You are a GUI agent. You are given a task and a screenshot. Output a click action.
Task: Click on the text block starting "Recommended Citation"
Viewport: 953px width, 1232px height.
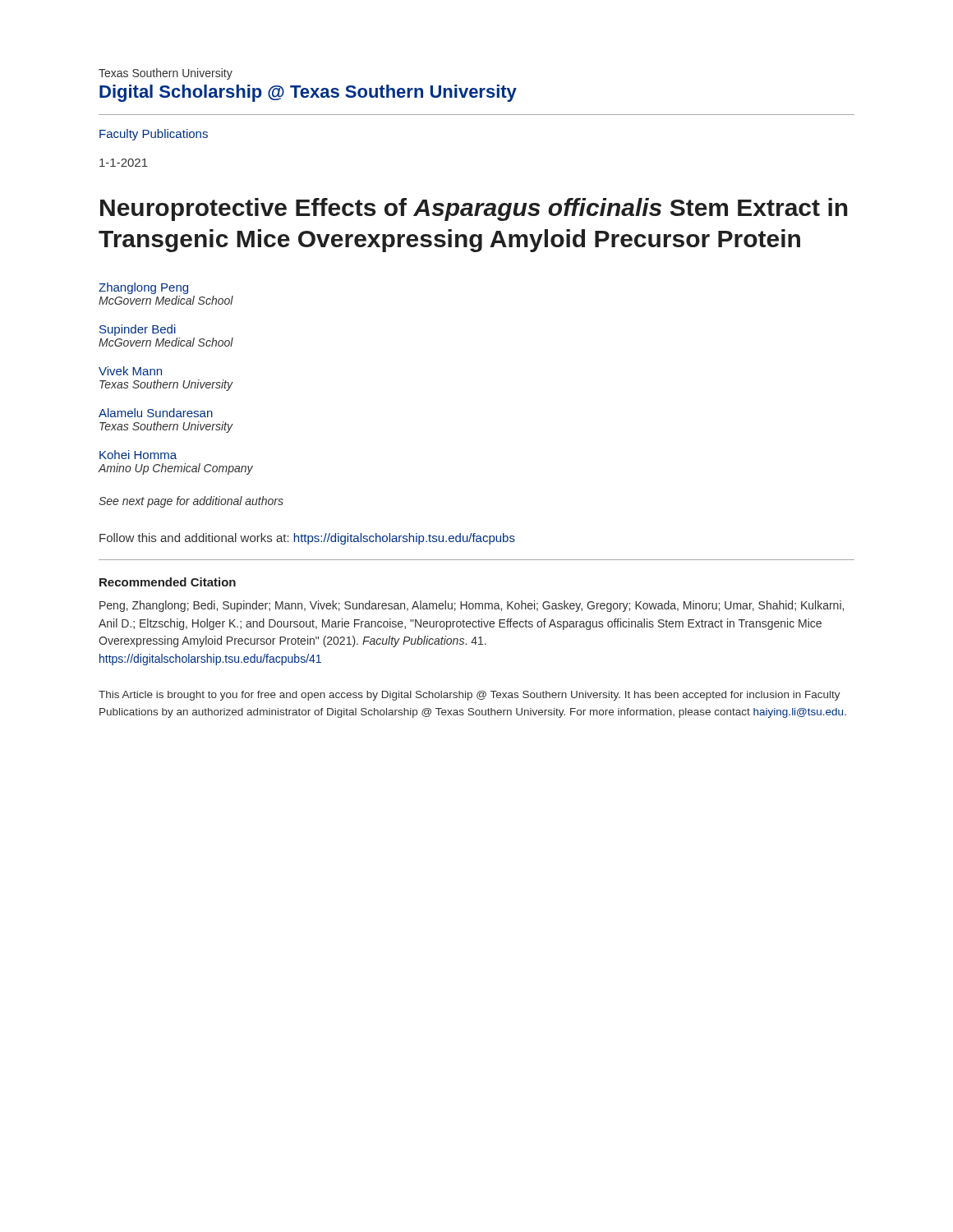click(168, 582)
